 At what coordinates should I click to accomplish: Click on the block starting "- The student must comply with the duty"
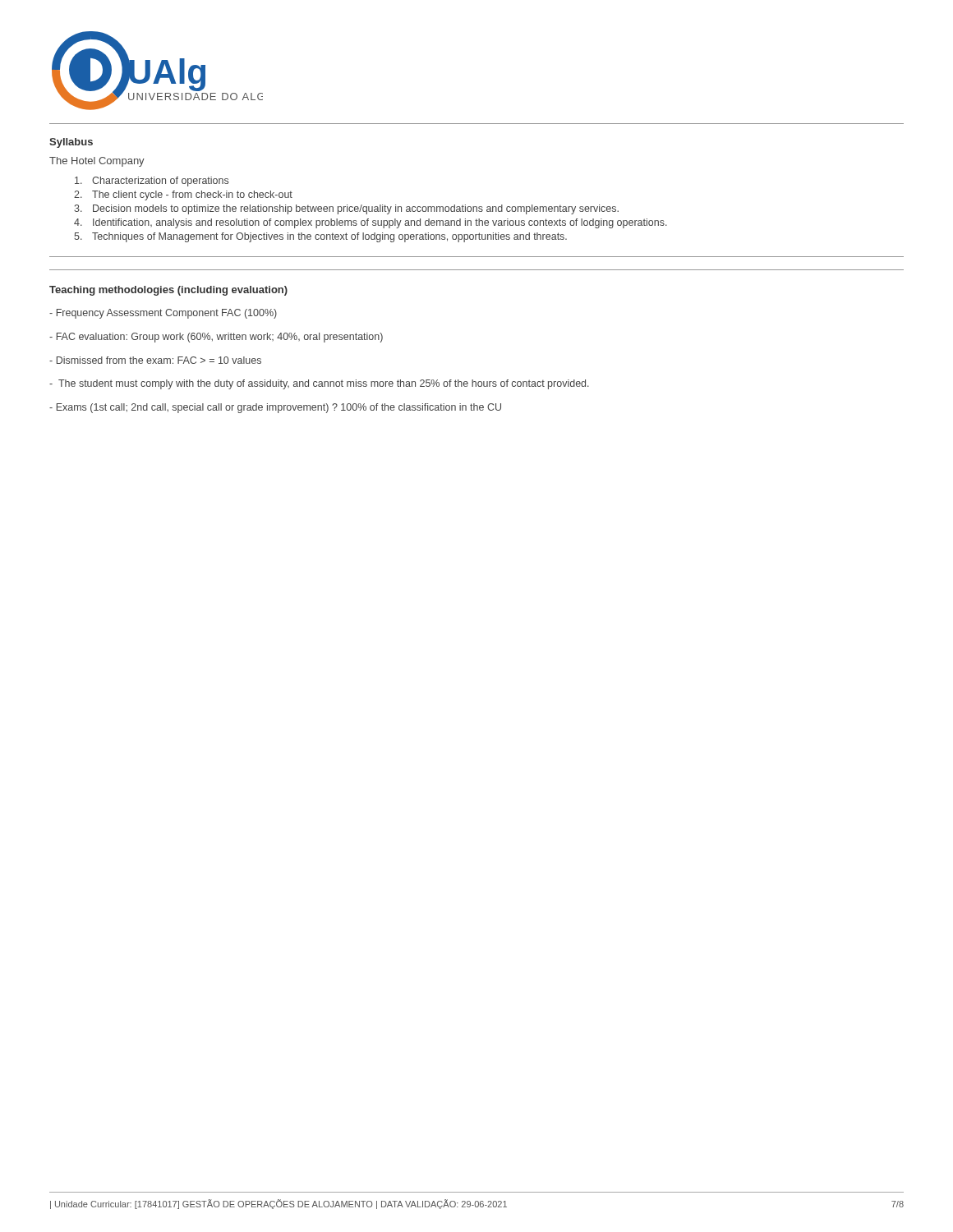point(319,384)
